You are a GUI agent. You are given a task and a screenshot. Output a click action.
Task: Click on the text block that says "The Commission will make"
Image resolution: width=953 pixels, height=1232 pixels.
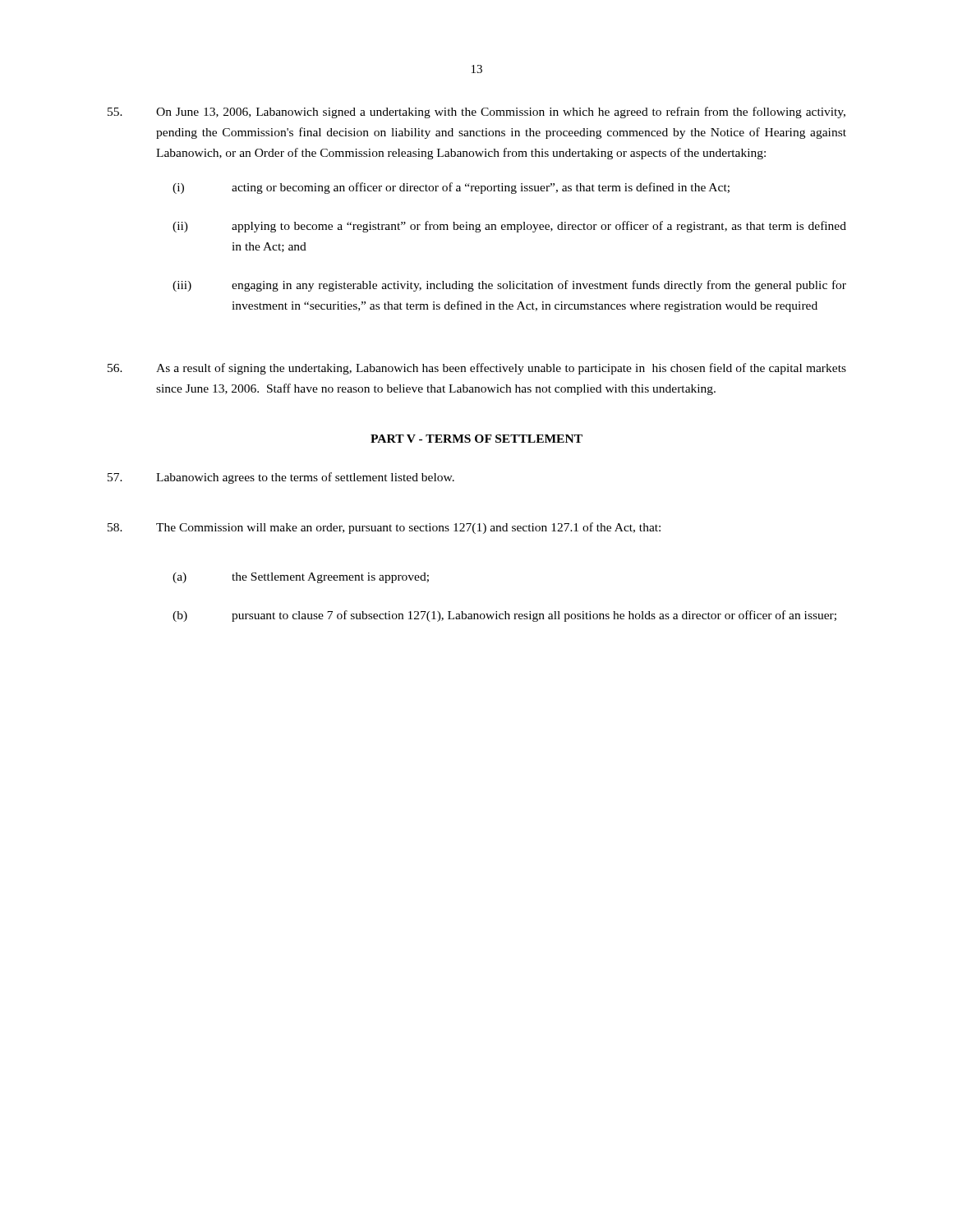tap(476, 527)
